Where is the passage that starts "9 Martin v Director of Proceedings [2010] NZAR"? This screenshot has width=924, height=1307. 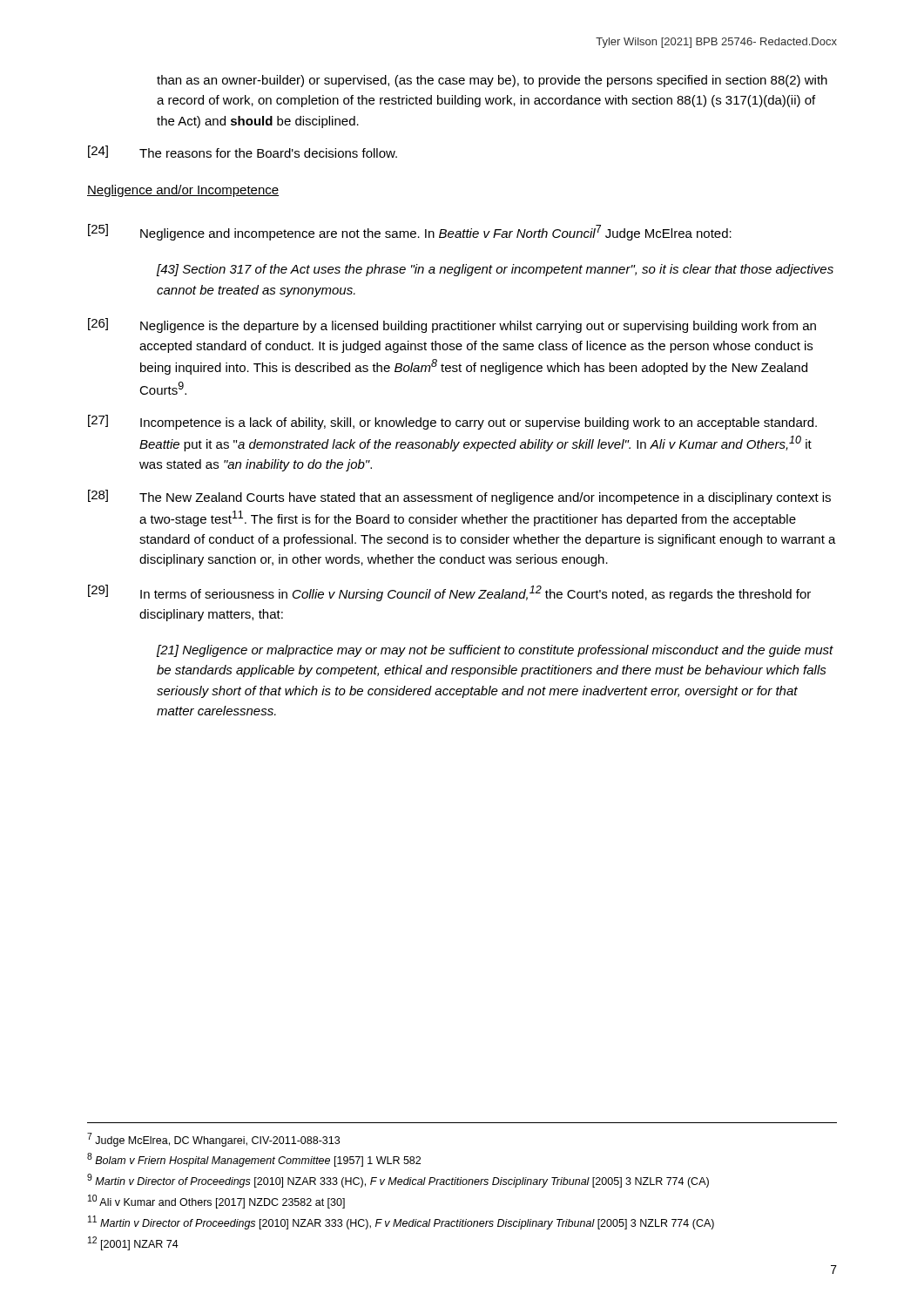click(398, 1181)
